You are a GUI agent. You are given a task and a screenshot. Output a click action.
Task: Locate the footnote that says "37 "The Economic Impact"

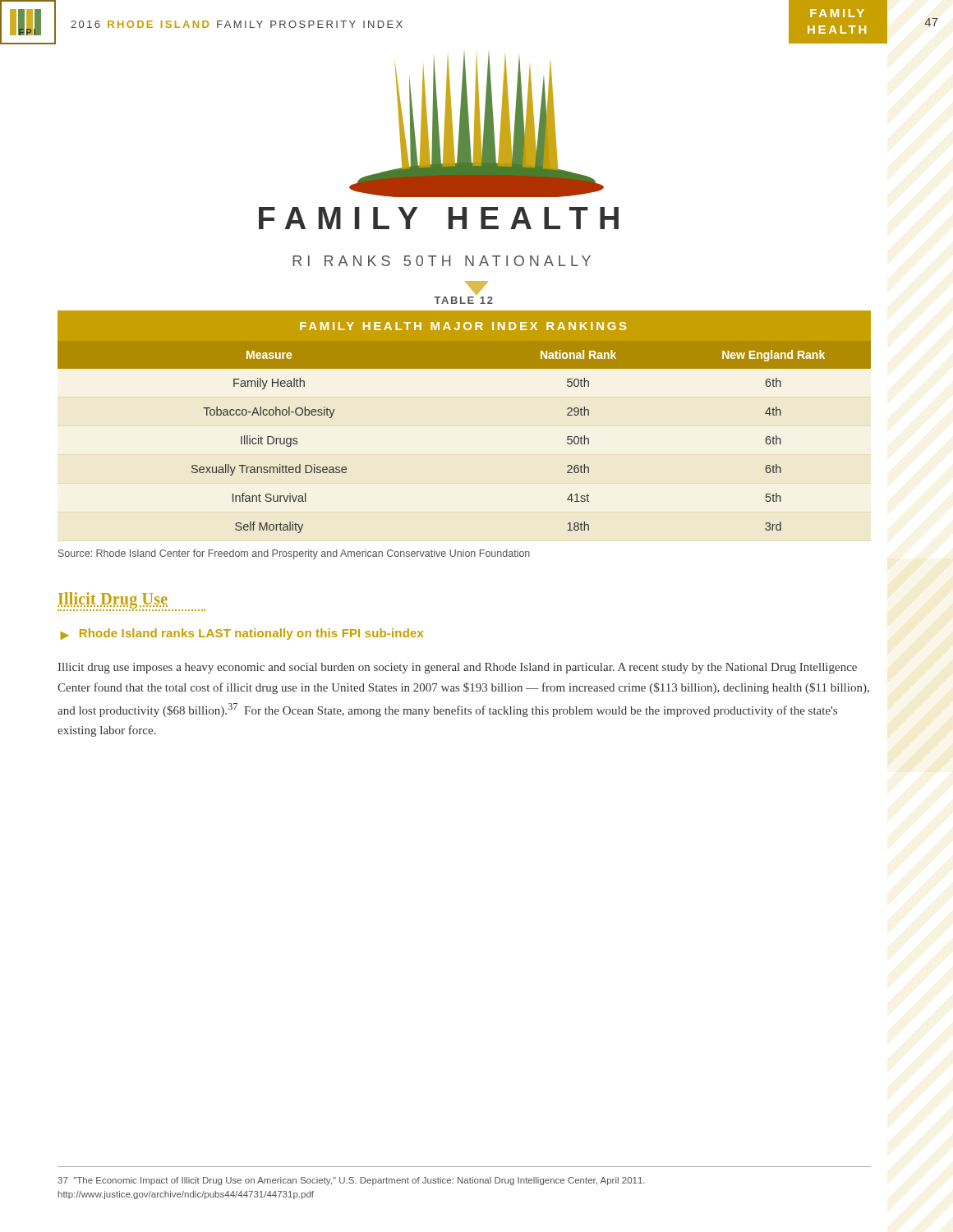pos(351,1187)
